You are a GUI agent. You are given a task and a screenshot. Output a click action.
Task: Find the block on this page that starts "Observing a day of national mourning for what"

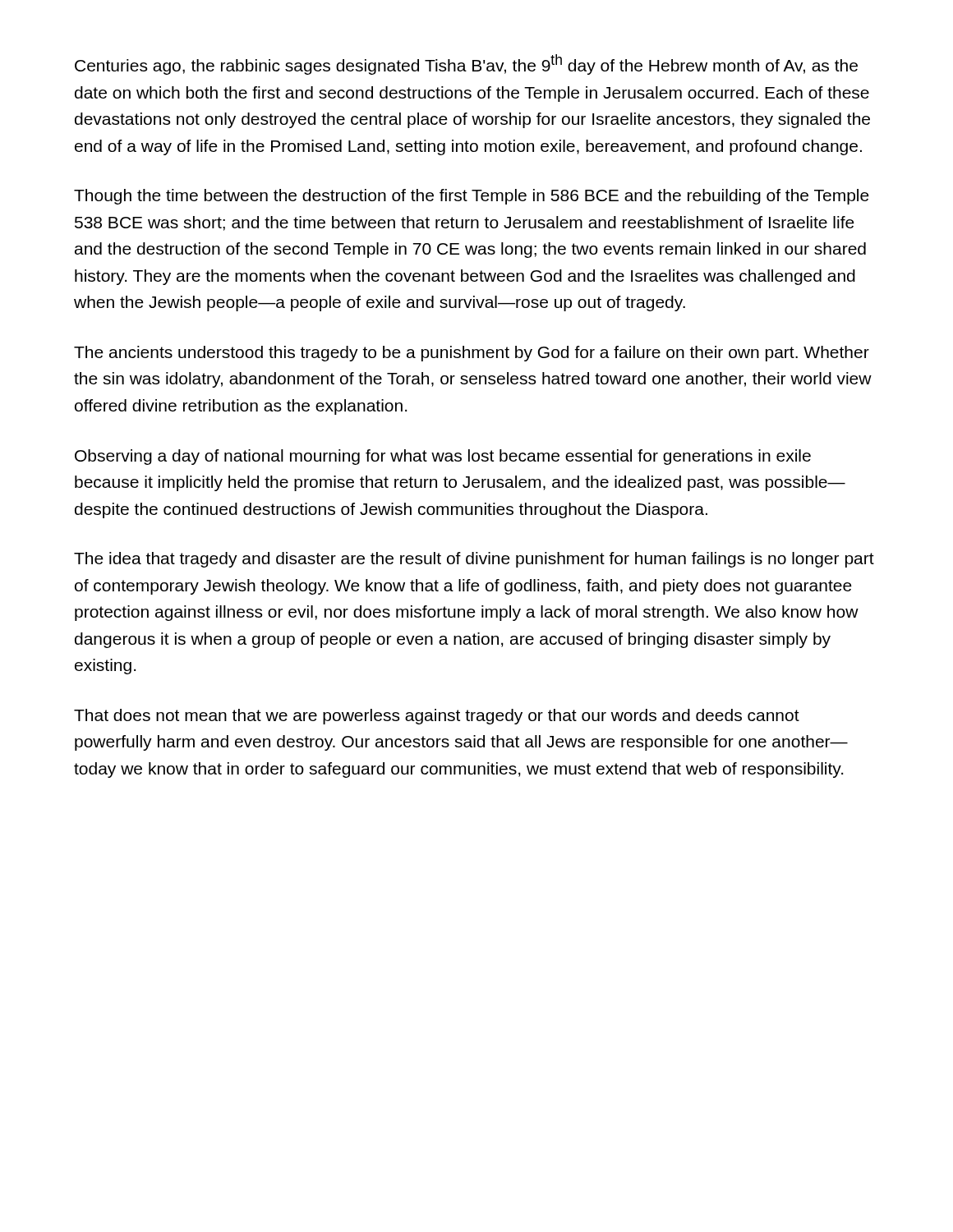(459, 482)
